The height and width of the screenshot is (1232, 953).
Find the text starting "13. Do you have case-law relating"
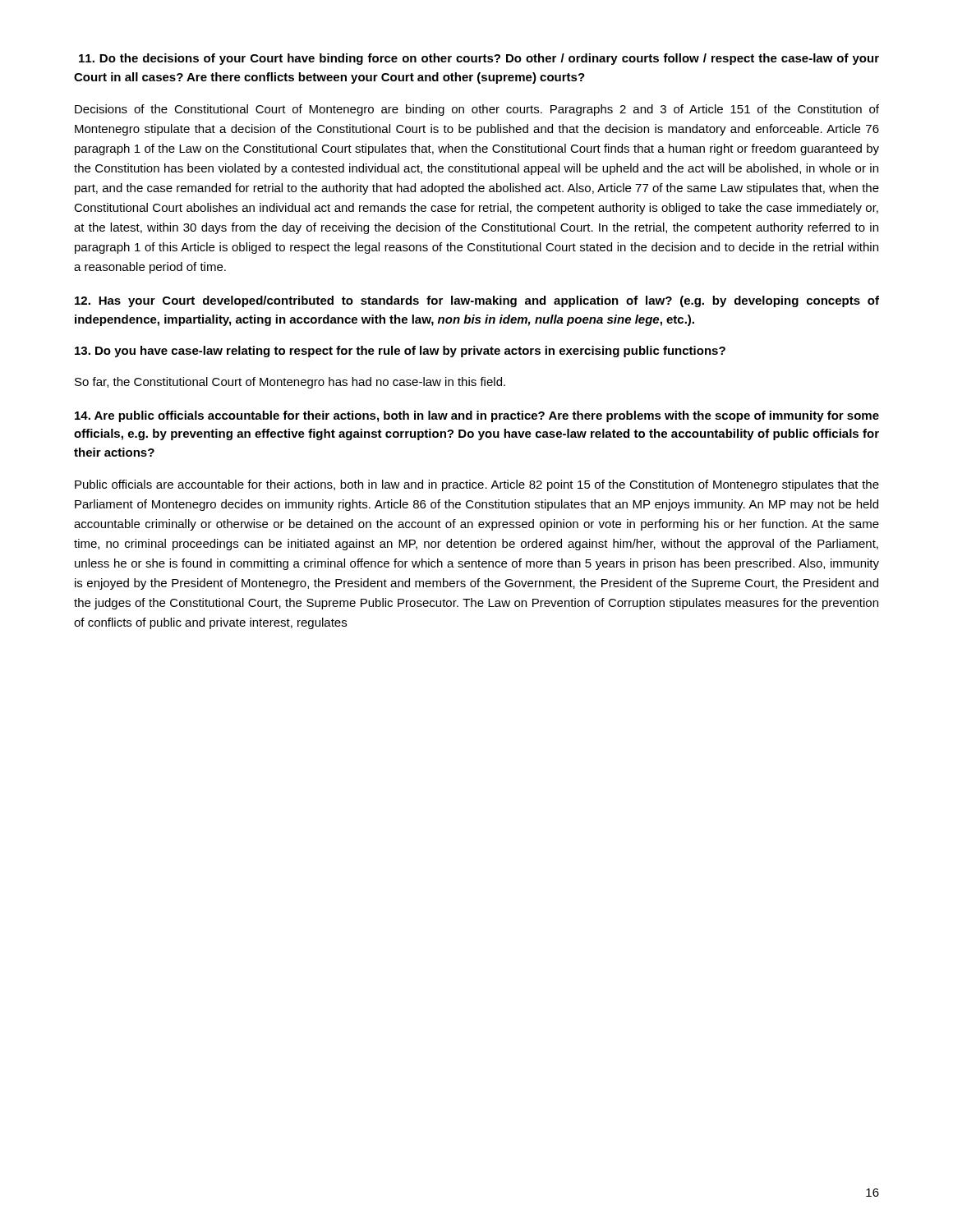[400, 350]
